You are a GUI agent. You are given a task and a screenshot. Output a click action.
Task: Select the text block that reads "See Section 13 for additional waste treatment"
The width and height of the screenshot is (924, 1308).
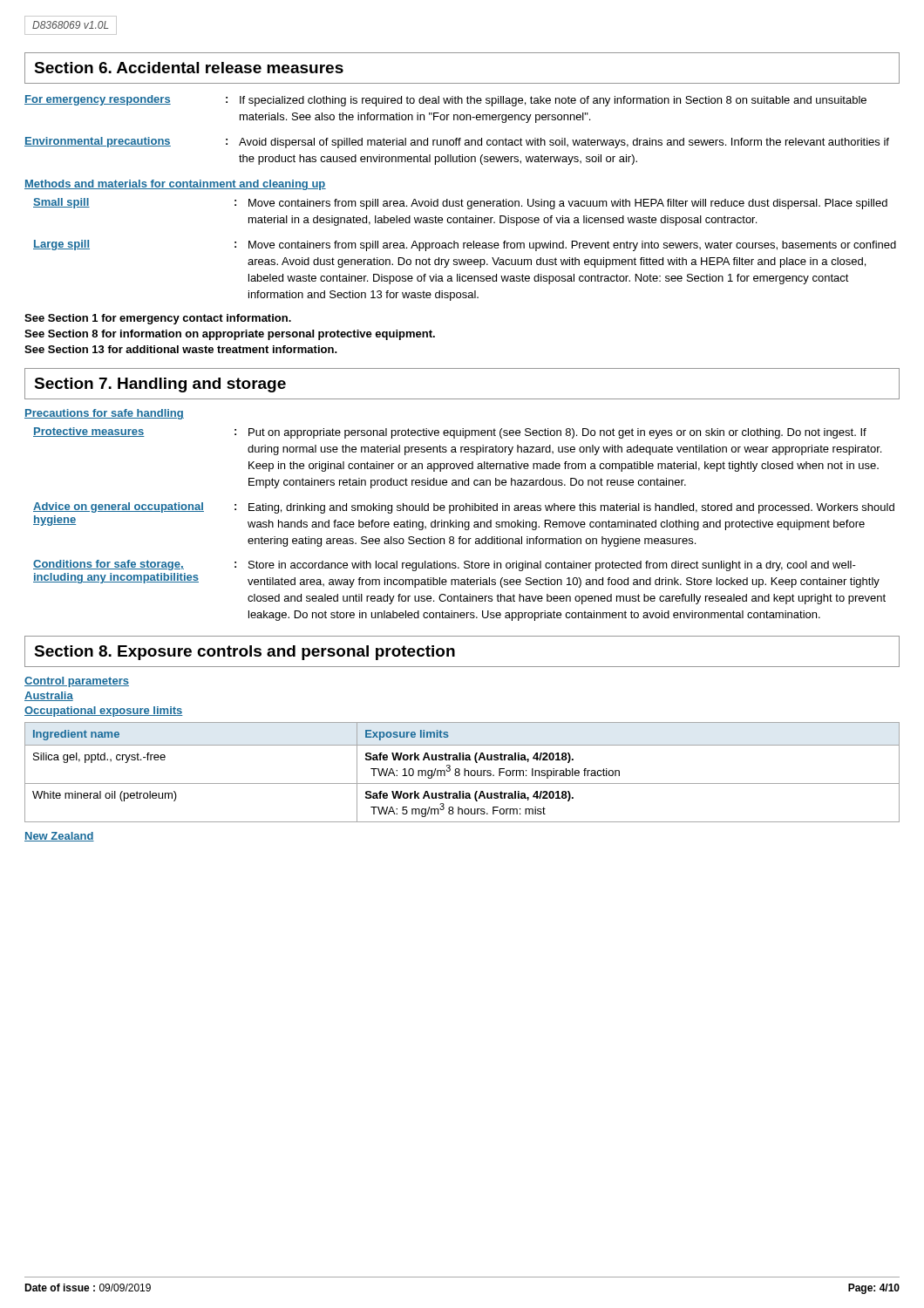coord(181,350)
